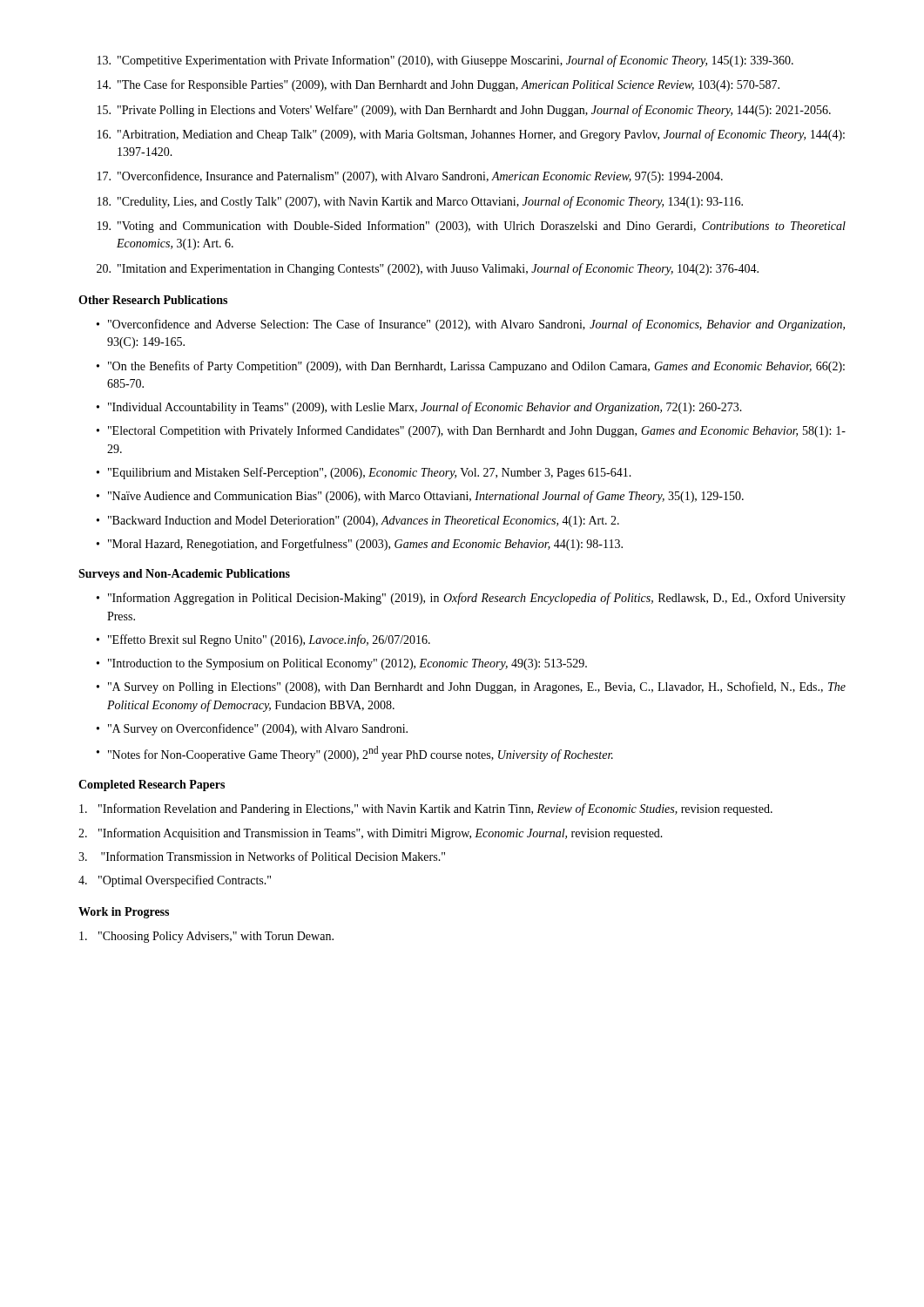
Task: Click the passage that begins "• "Individual Accountability"
Action: [419, 408]
